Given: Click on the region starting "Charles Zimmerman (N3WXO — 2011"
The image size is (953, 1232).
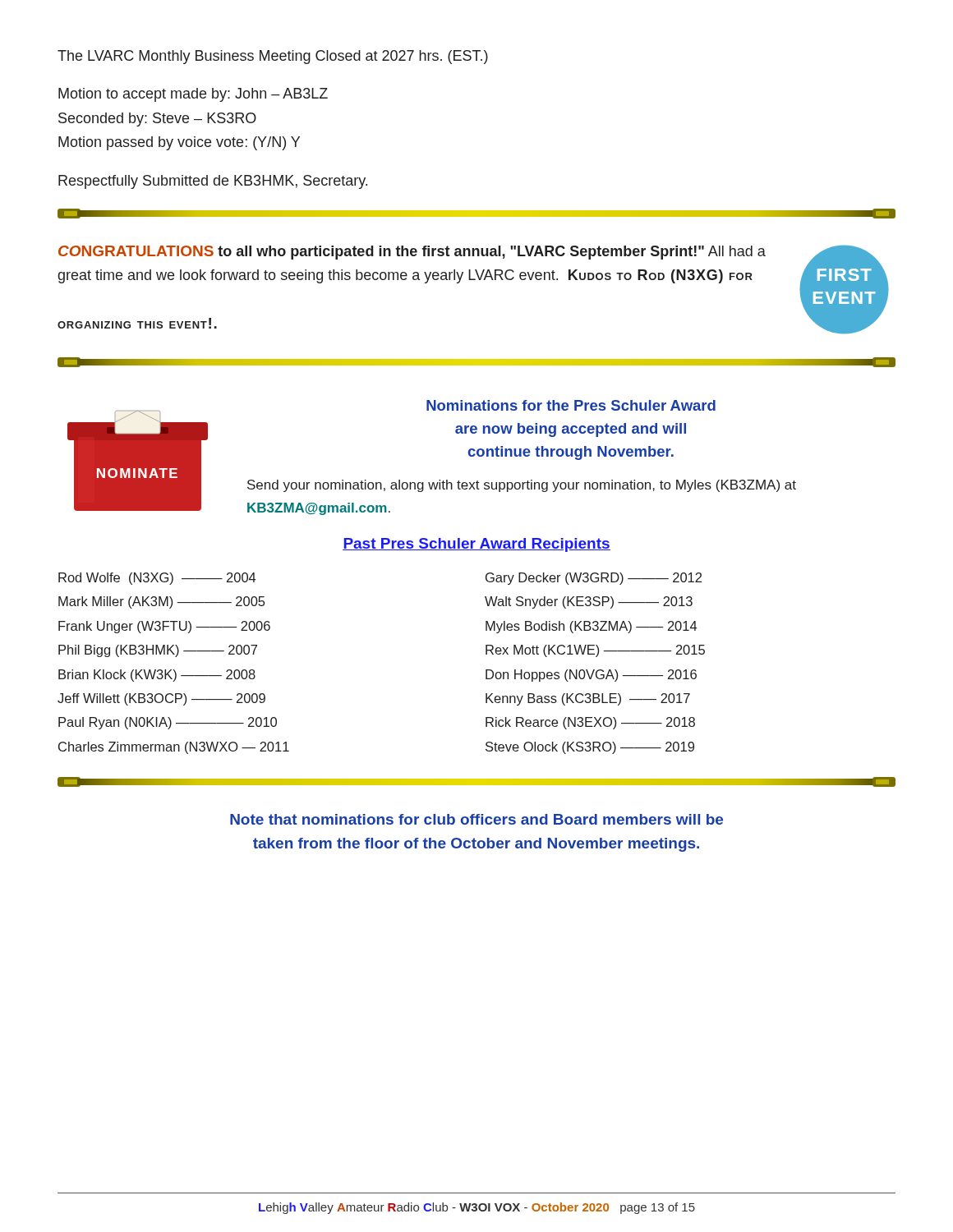Looking at the screenshot, I should (x=173, y=746).
